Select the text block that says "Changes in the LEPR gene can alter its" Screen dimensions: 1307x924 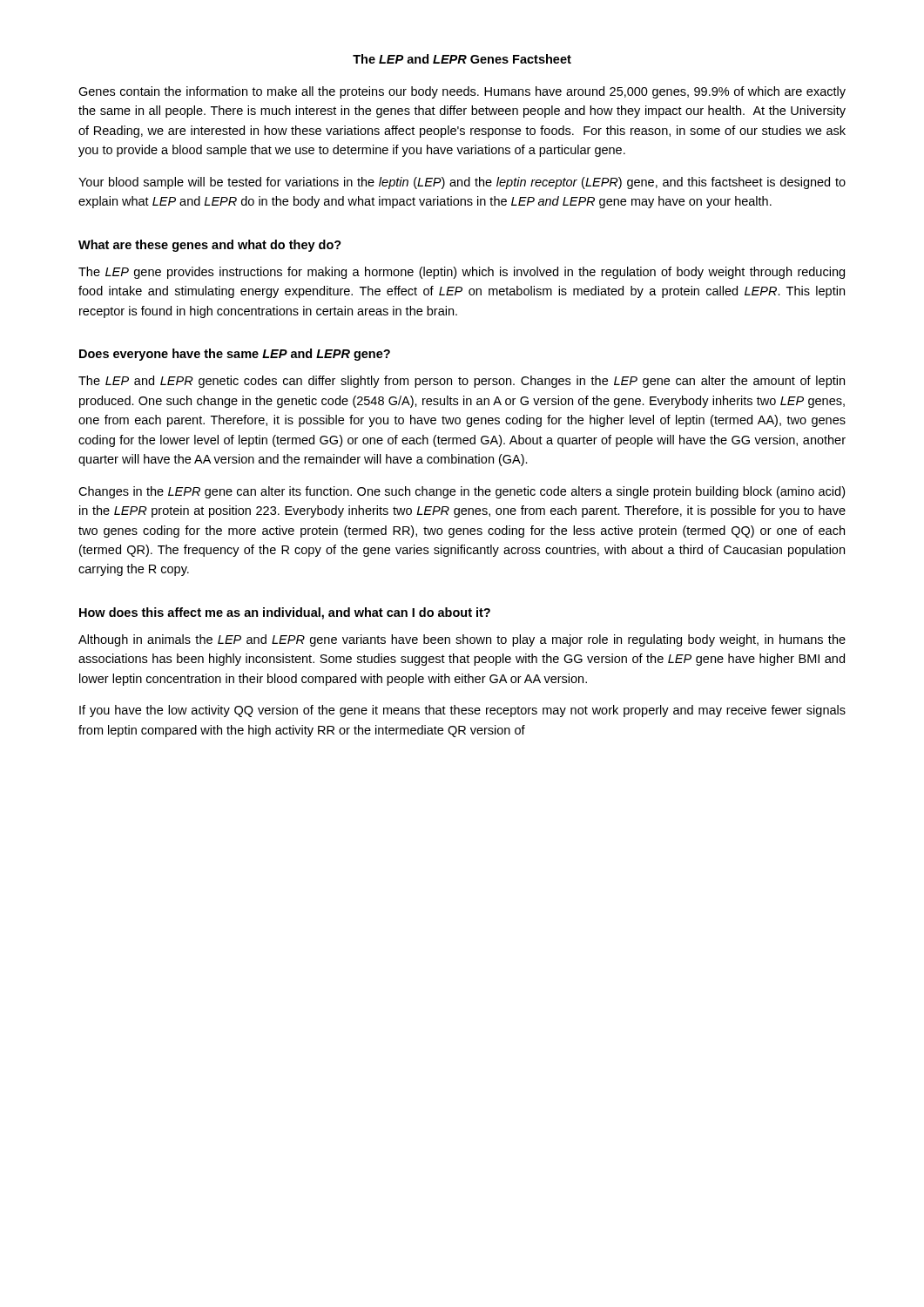(462, 530)
